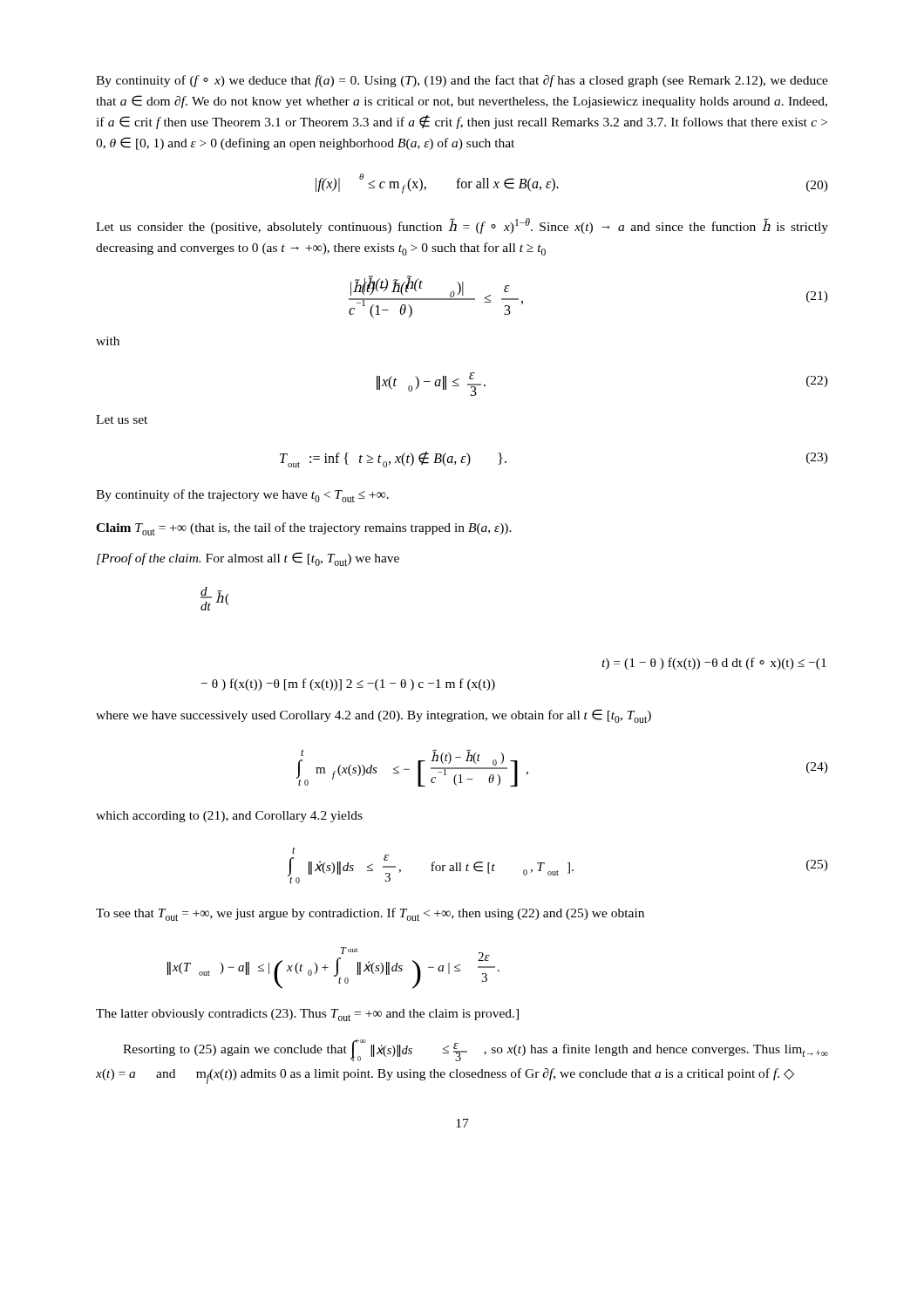Viewport: 924px width, 1308px height.
Task: Point to the element starting "To see that"
Action: coord(370,914)
